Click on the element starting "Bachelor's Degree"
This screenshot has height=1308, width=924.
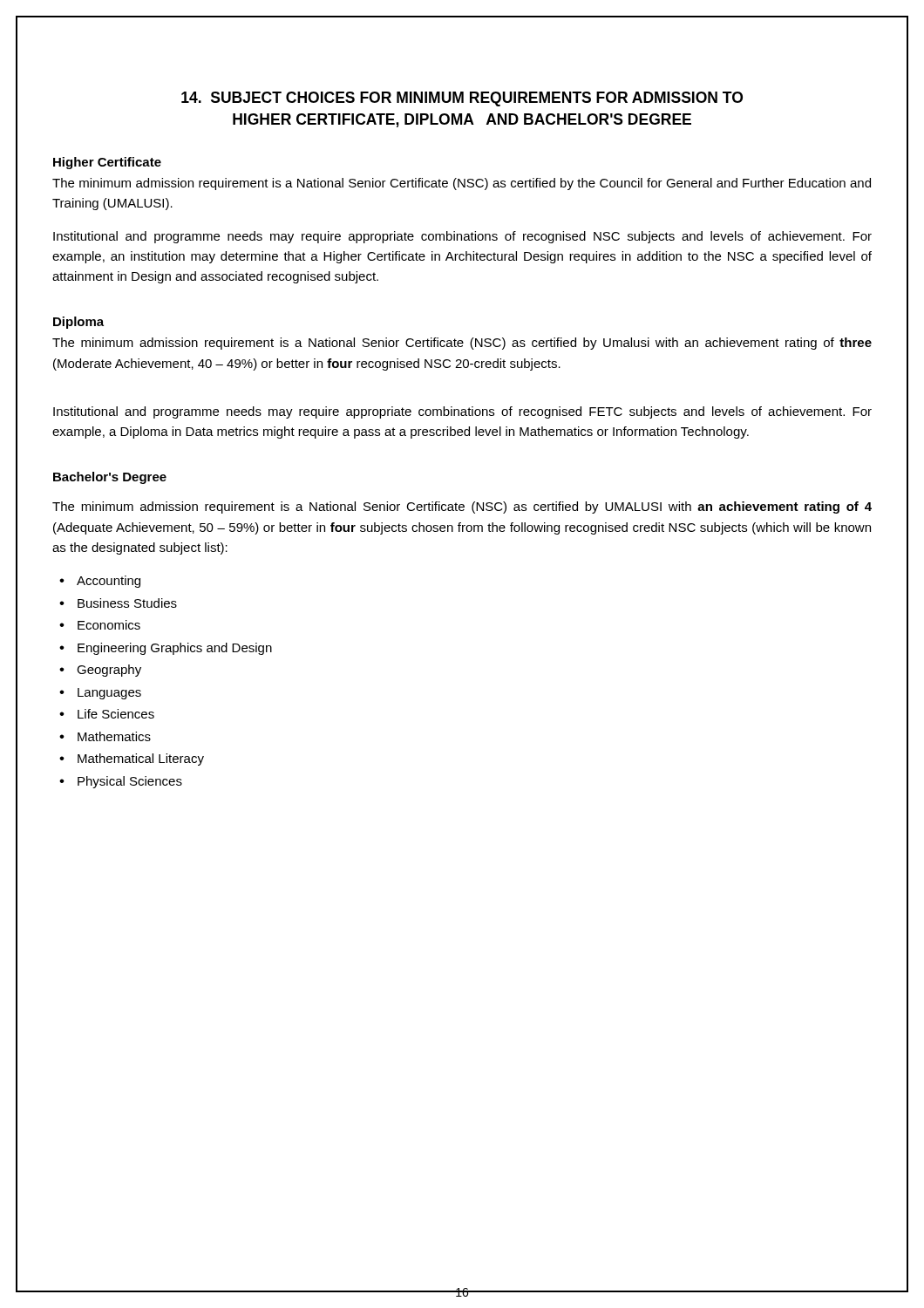coord(109,477)
